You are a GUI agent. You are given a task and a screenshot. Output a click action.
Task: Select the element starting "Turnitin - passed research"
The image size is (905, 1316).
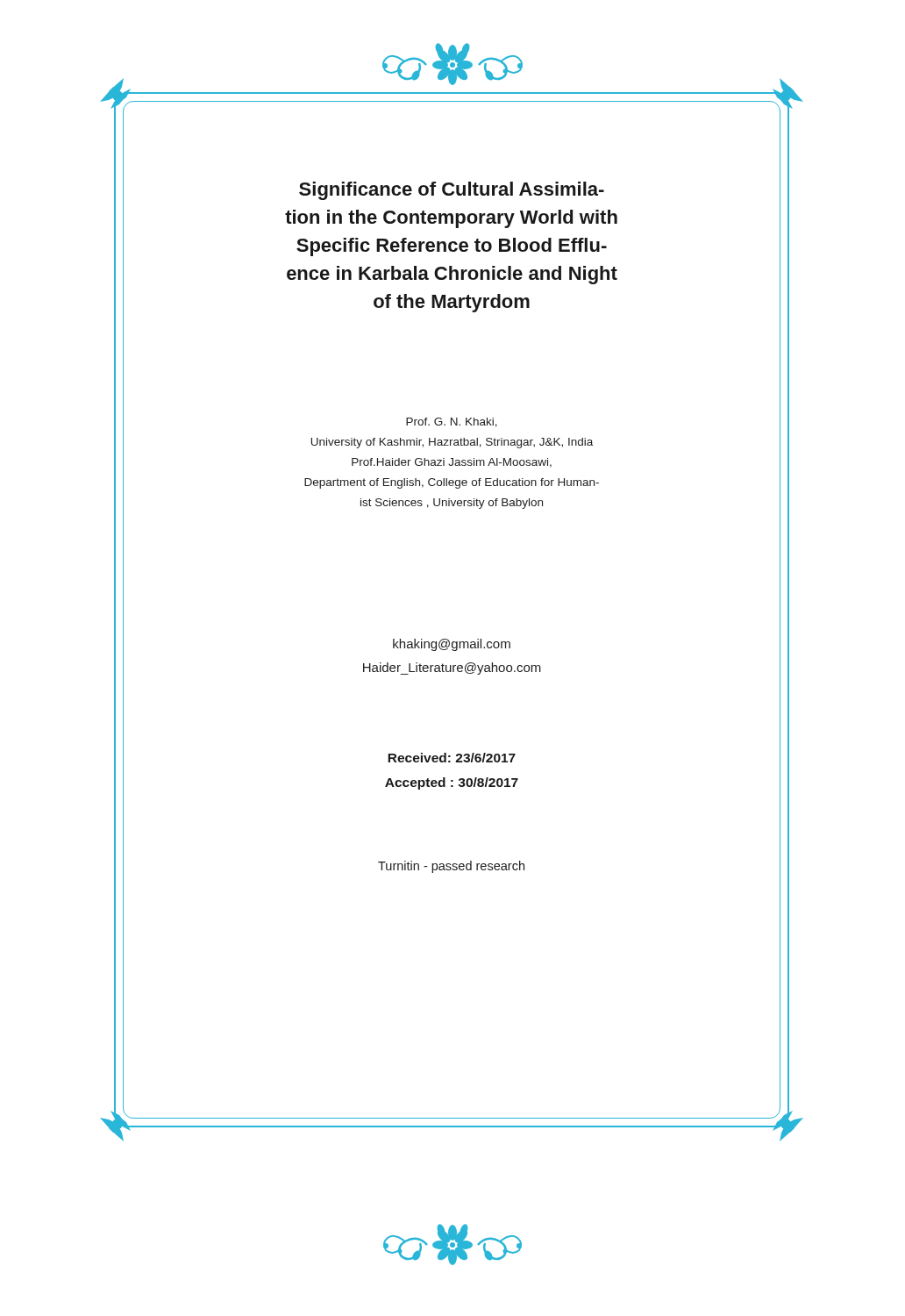point(452,866)
